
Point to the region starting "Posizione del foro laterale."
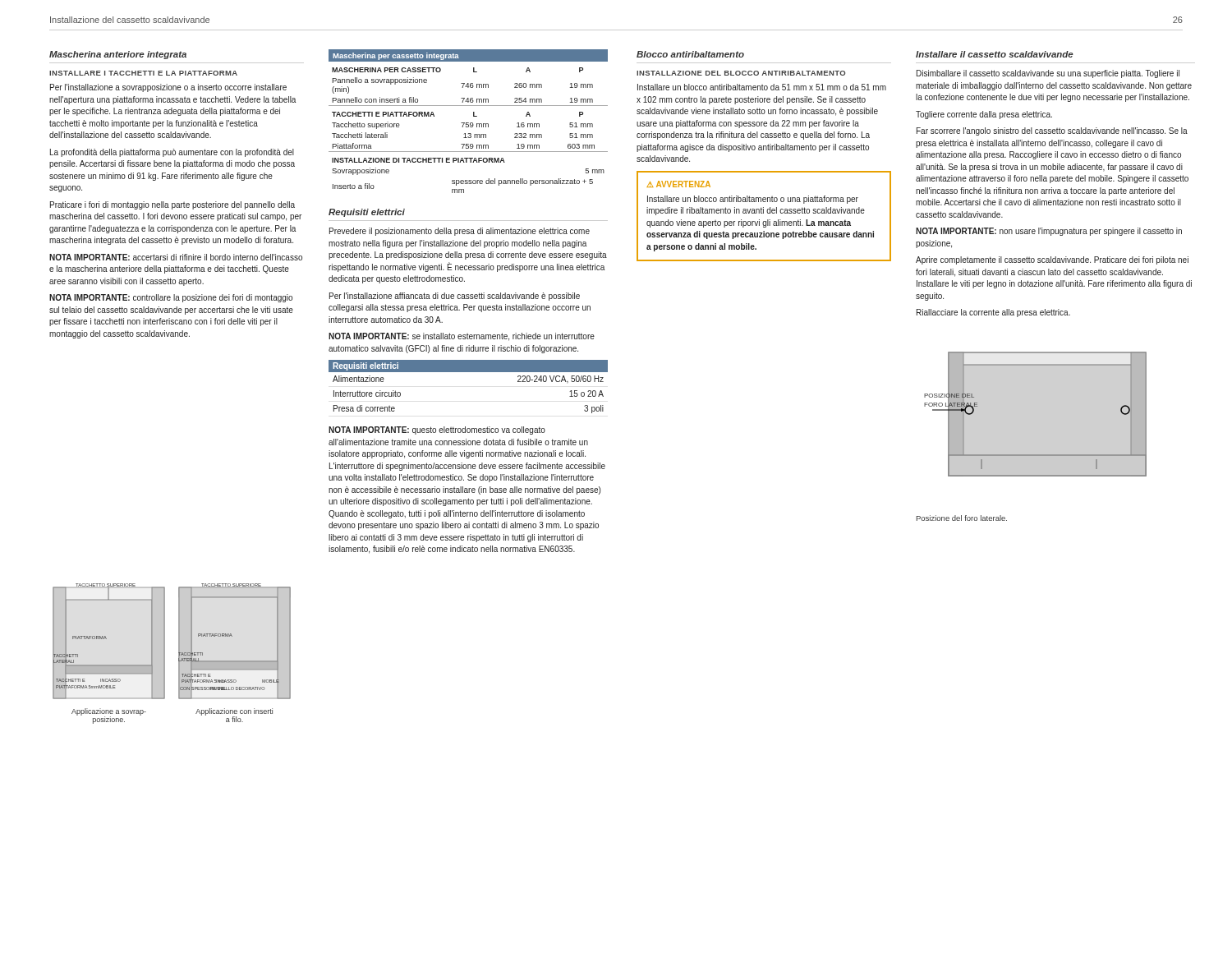click(962, 518)
